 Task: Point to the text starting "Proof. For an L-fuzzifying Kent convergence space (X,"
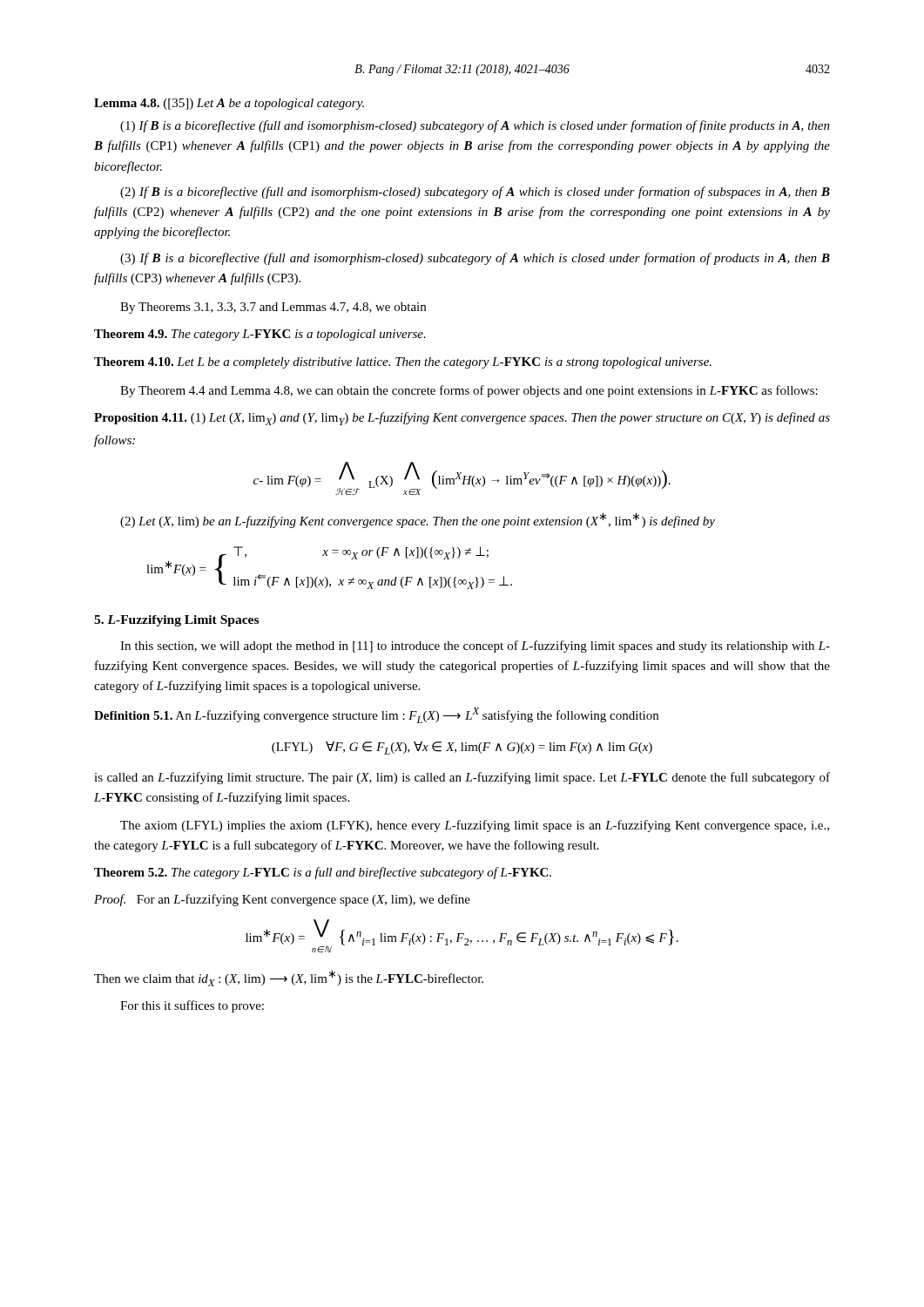pos(282,899)
